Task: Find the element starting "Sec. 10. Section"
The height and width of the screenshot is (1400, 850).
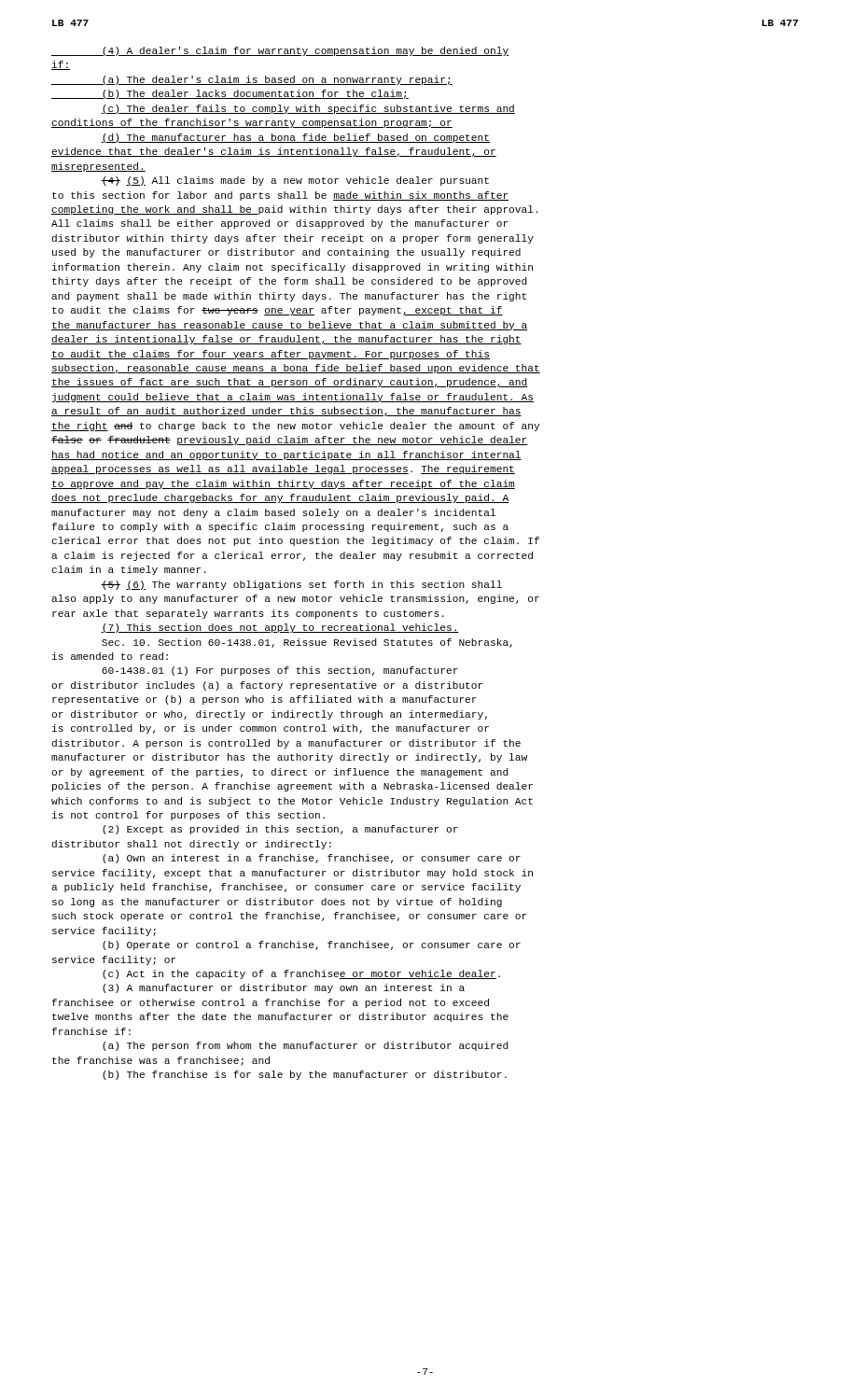Action: point(425,651)
